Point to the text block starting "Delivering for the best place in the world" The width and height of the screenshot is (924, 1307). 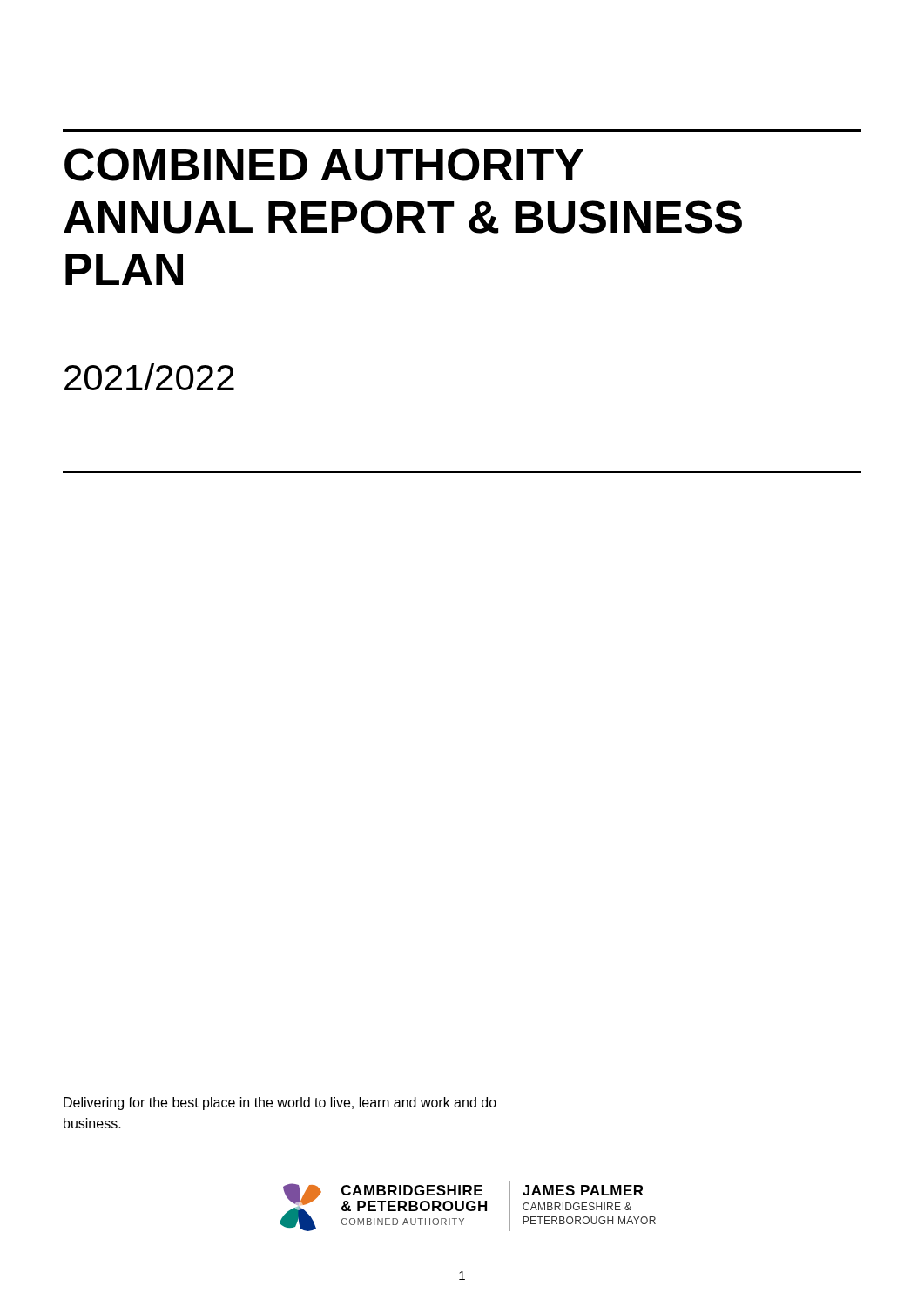(462, 1114)
